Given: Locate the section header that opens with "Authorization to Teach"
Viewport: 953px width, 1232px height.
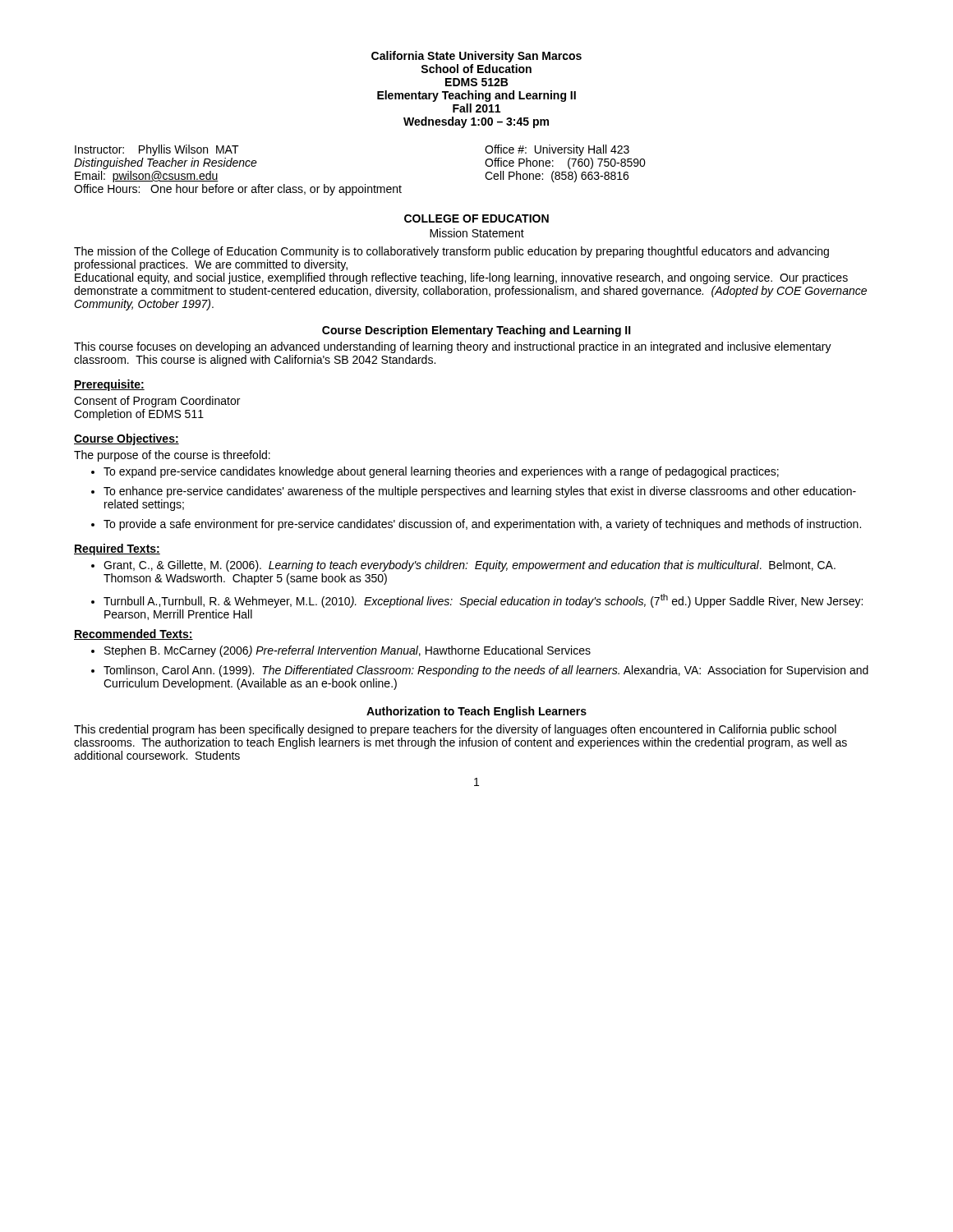Looking at the screenshot, I should coord(476,711).
